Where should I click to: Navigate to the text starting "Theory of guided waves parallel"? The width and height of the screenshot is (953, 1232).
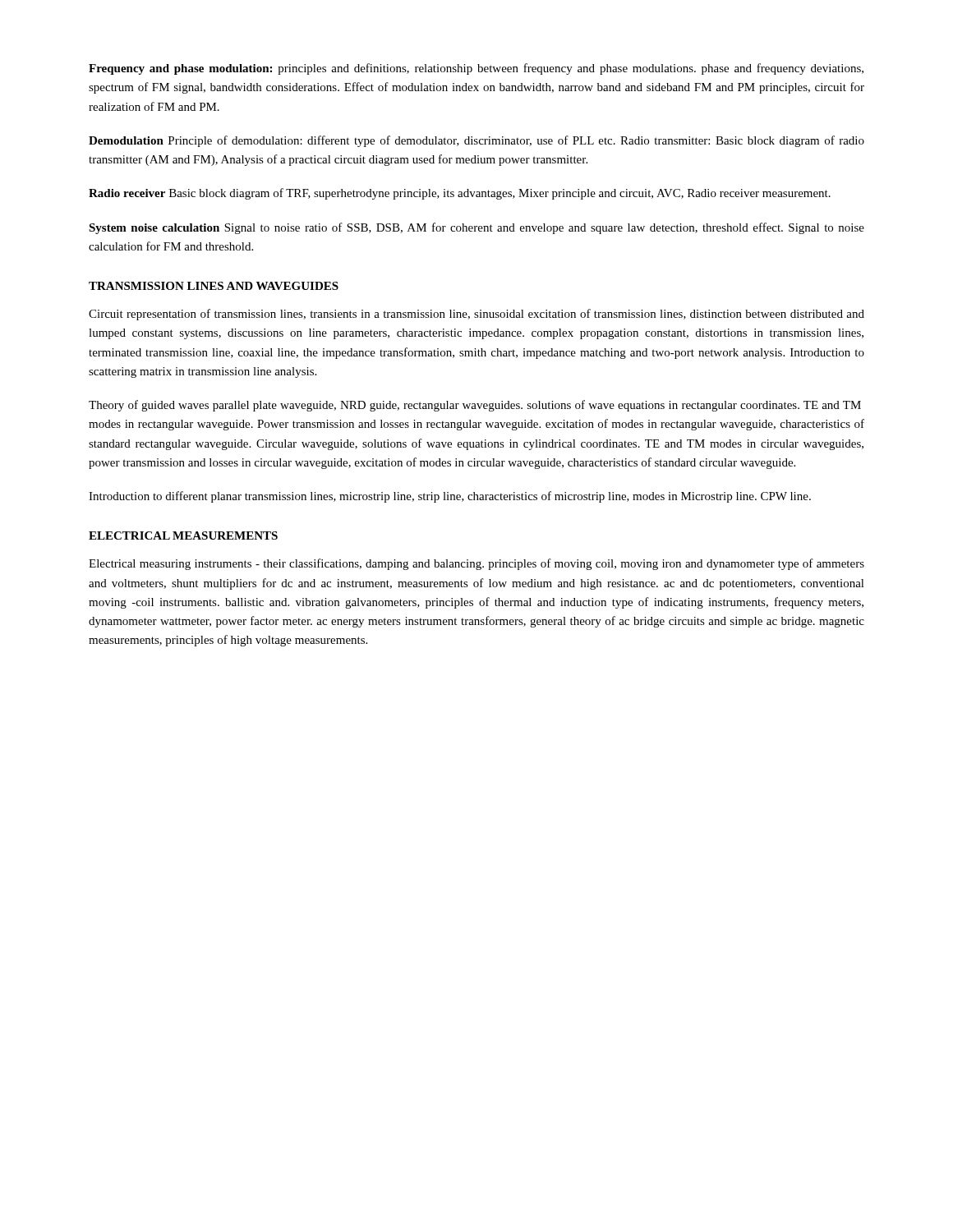click(x=476, y=434)
